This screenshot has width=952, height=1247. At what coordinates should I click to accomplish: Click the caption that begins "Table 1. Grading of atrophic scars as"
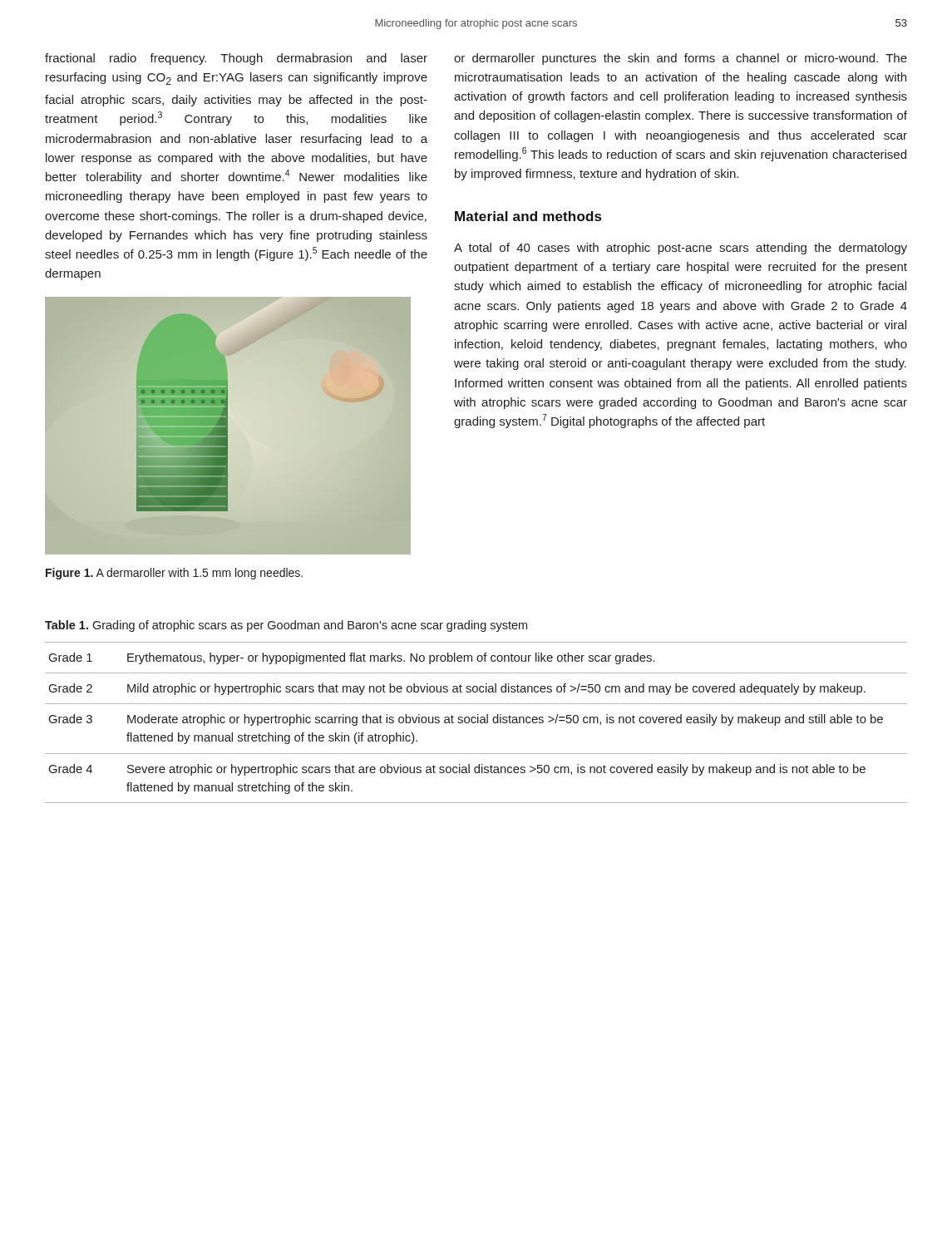(x=287, y=625)
